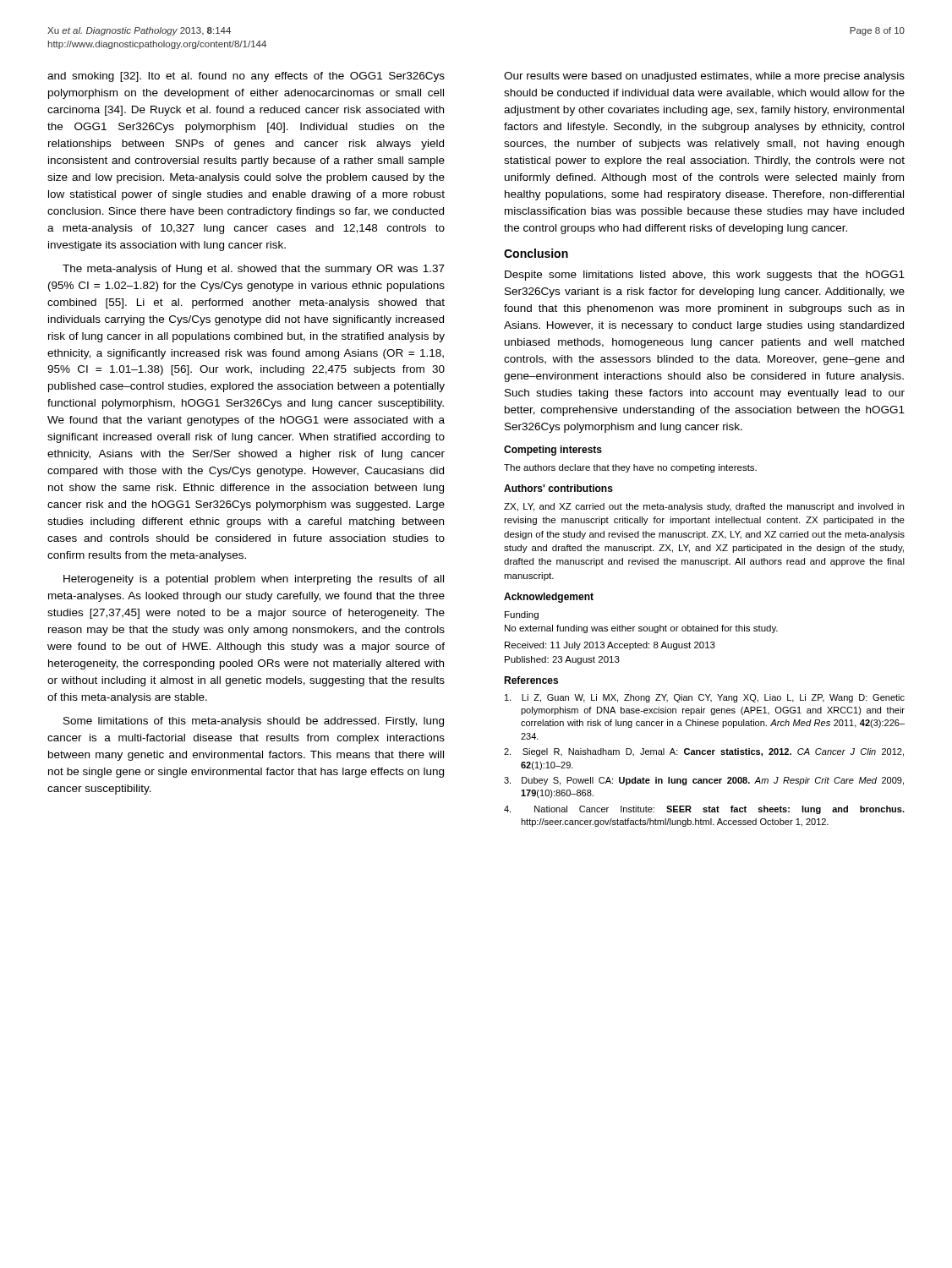This screenshot has width=952, height=1268.
Task: Select the text block starting "Despite some limitations listed above,"
Action: click(x=704, y=351)
